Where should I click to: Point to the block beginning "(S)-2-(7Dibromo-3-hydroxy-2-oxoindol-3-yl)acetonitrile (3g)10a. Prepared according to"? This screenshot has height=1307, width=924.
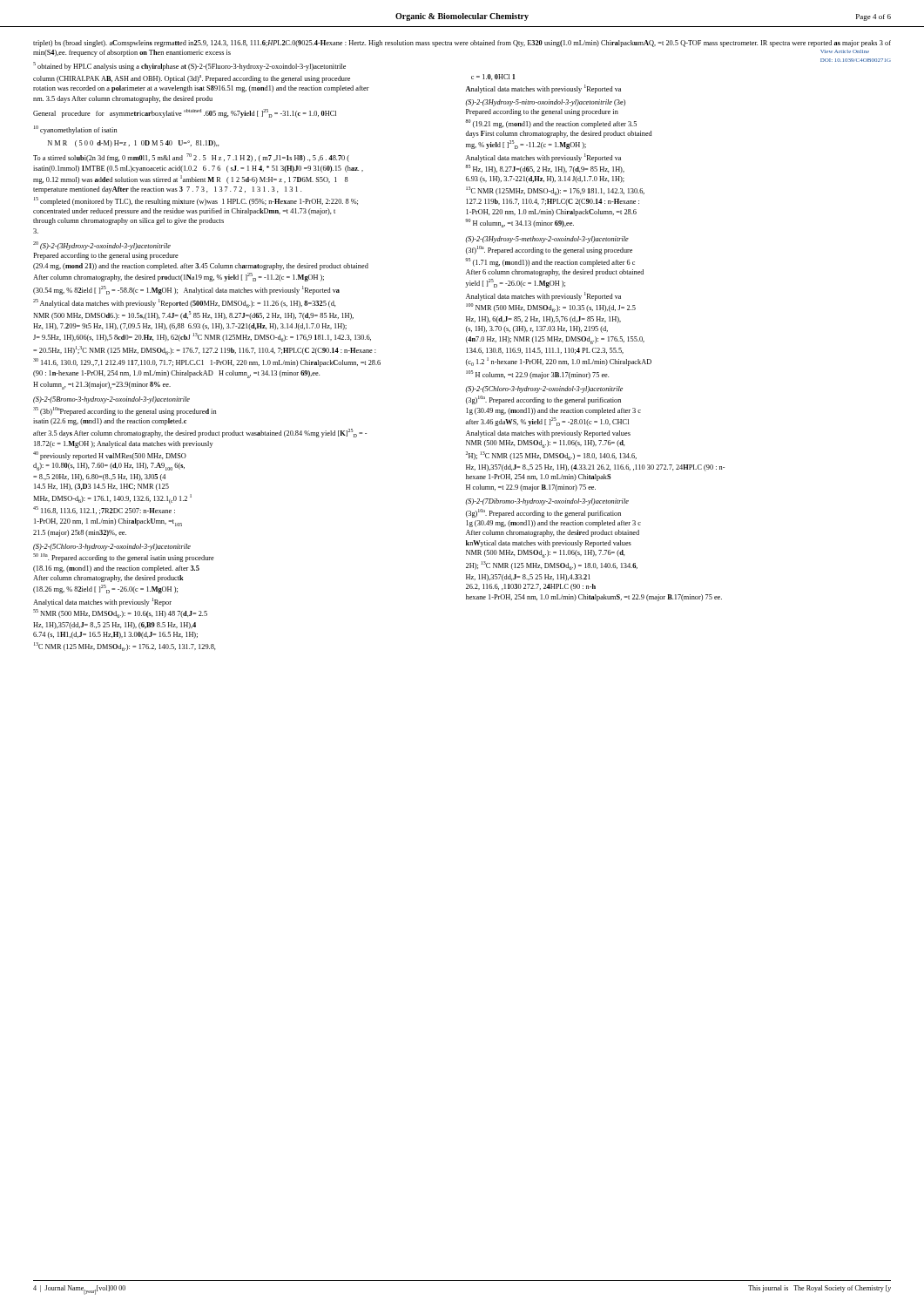coord(594,549)
